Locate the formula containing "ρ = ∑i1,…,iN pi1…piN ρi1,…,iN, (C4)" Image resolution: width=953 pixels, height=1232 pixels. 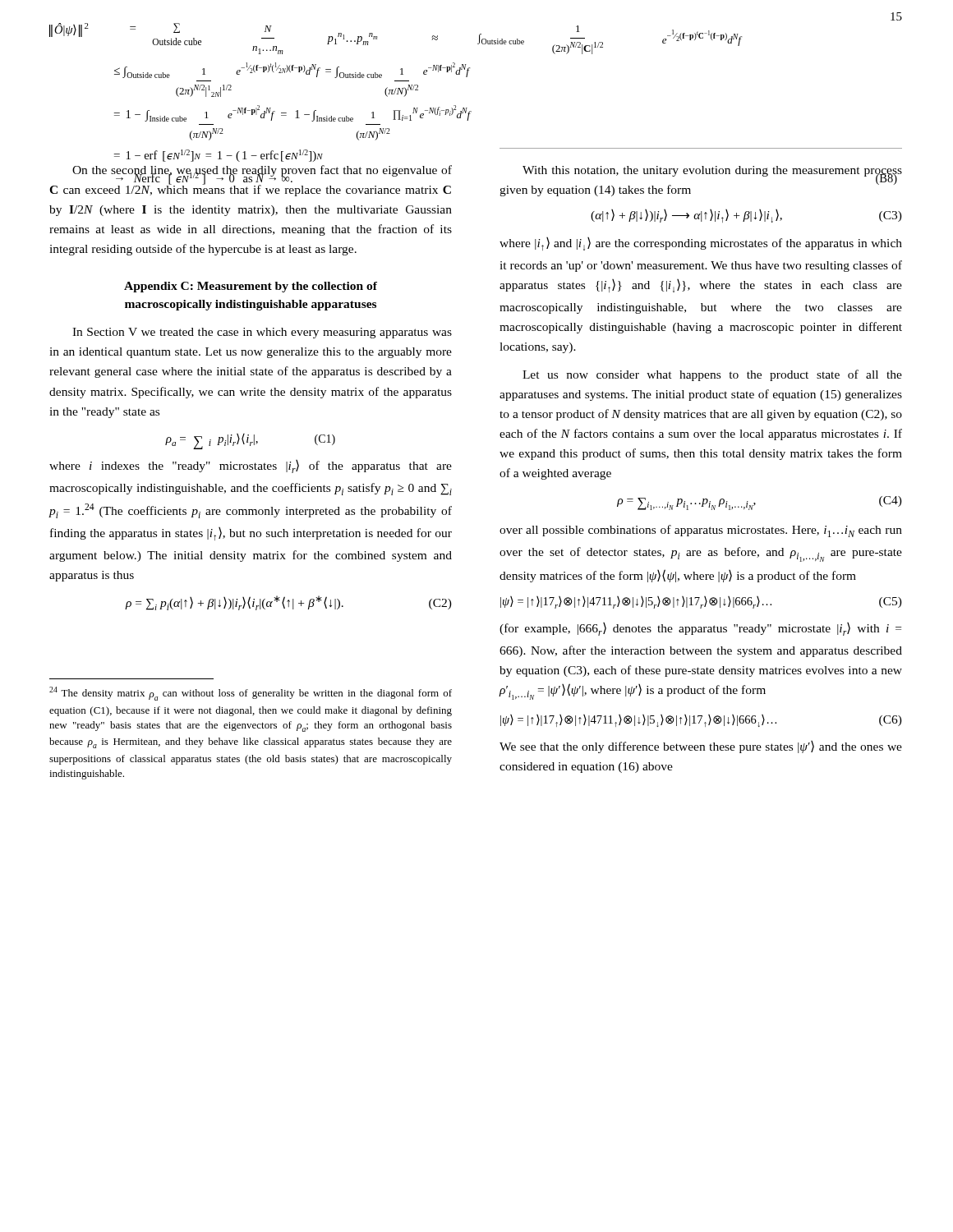701,502
